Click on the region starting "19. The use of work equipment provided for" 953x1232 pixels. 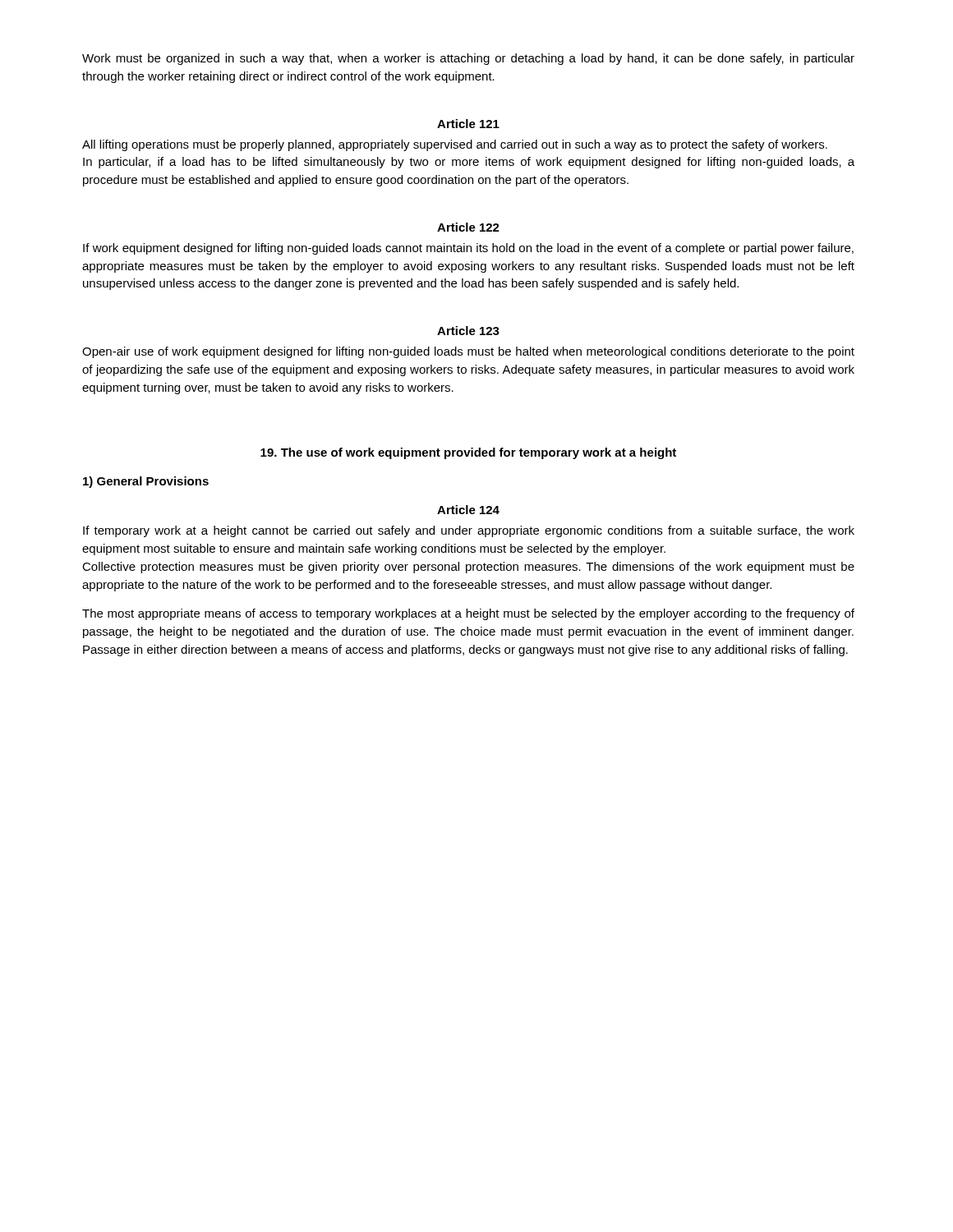pyautogui.click(x=468, y=452)
